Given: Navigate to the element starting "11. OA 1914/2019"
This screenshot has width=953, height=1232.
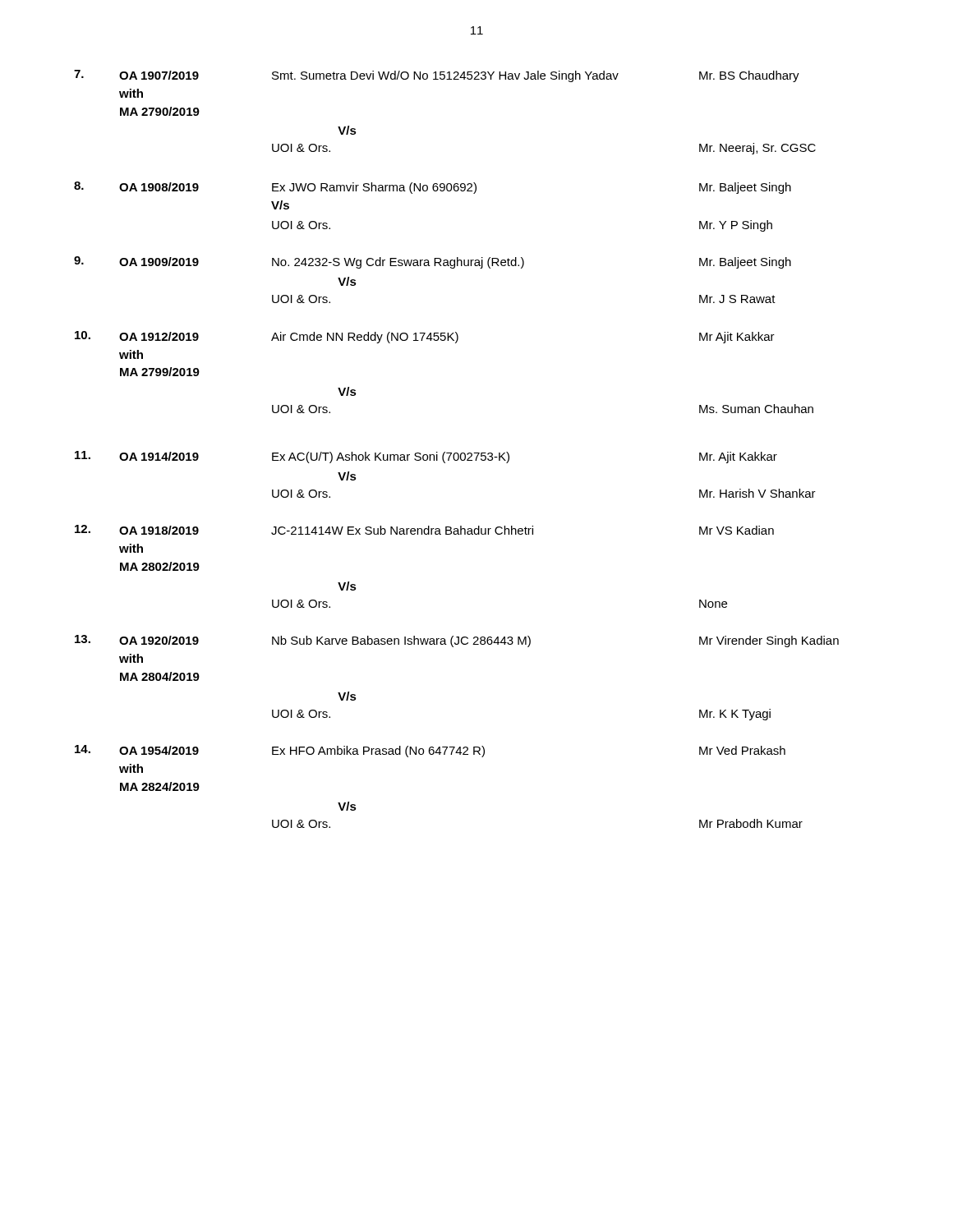Looking at the screenshot, I should [426, 457].
